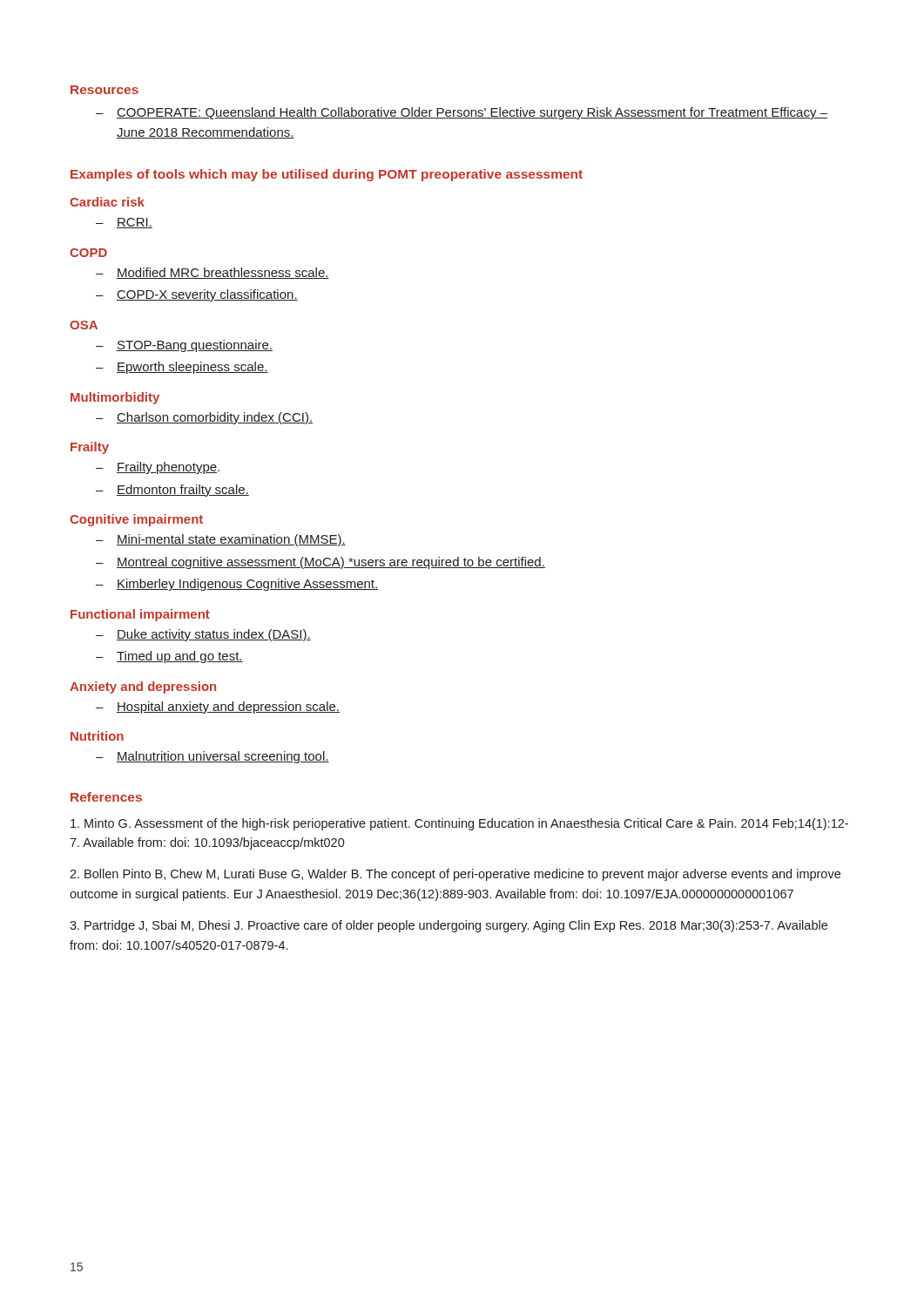Select the block starting "– Frailty phenotype."

[158, 467]
